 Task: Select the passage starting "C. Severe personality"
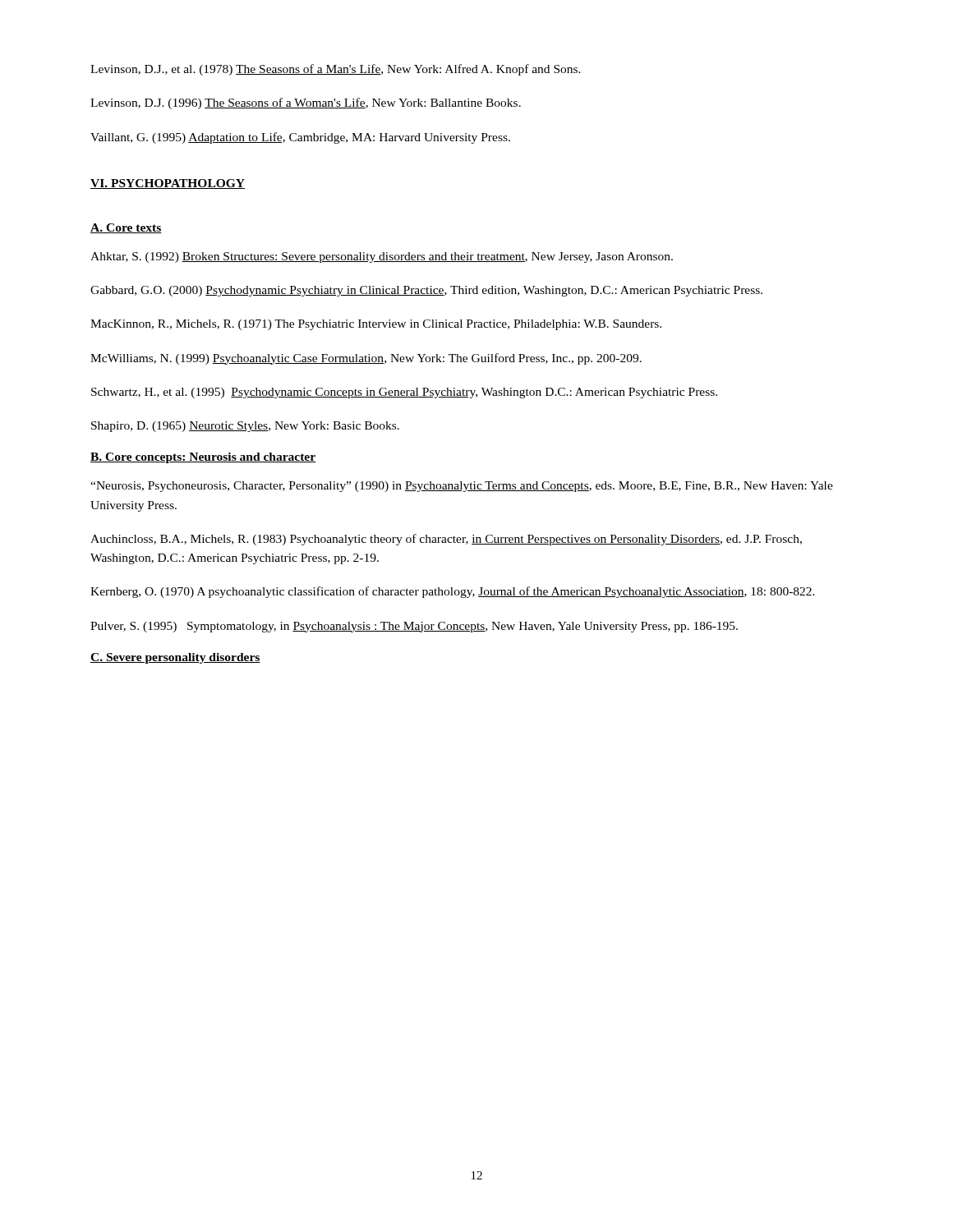175,657
